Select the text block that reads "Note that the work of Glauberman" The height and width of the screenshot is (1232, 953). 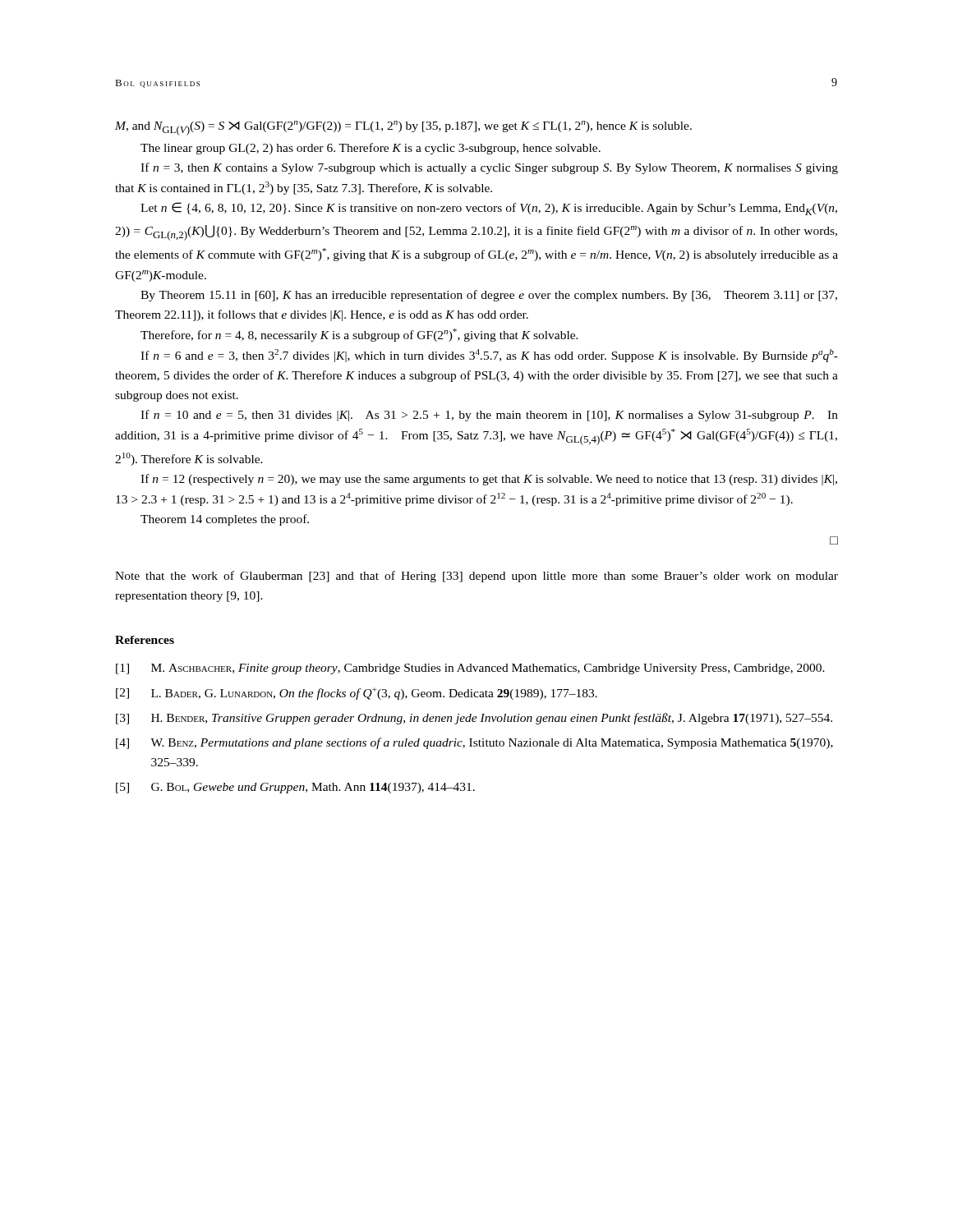476,585
